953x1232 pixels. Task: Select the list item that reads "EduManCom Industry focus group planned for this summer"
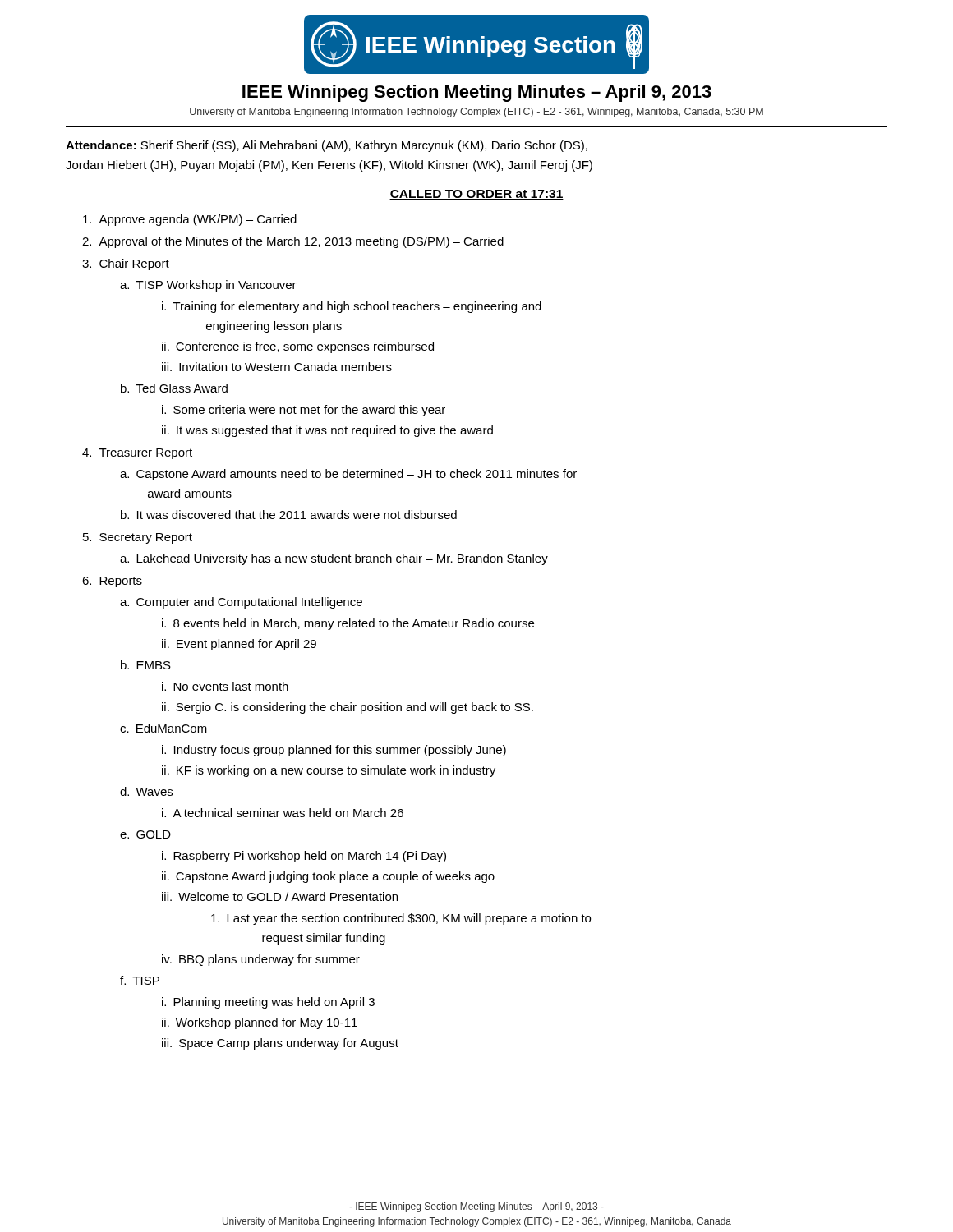pos(511,751)
